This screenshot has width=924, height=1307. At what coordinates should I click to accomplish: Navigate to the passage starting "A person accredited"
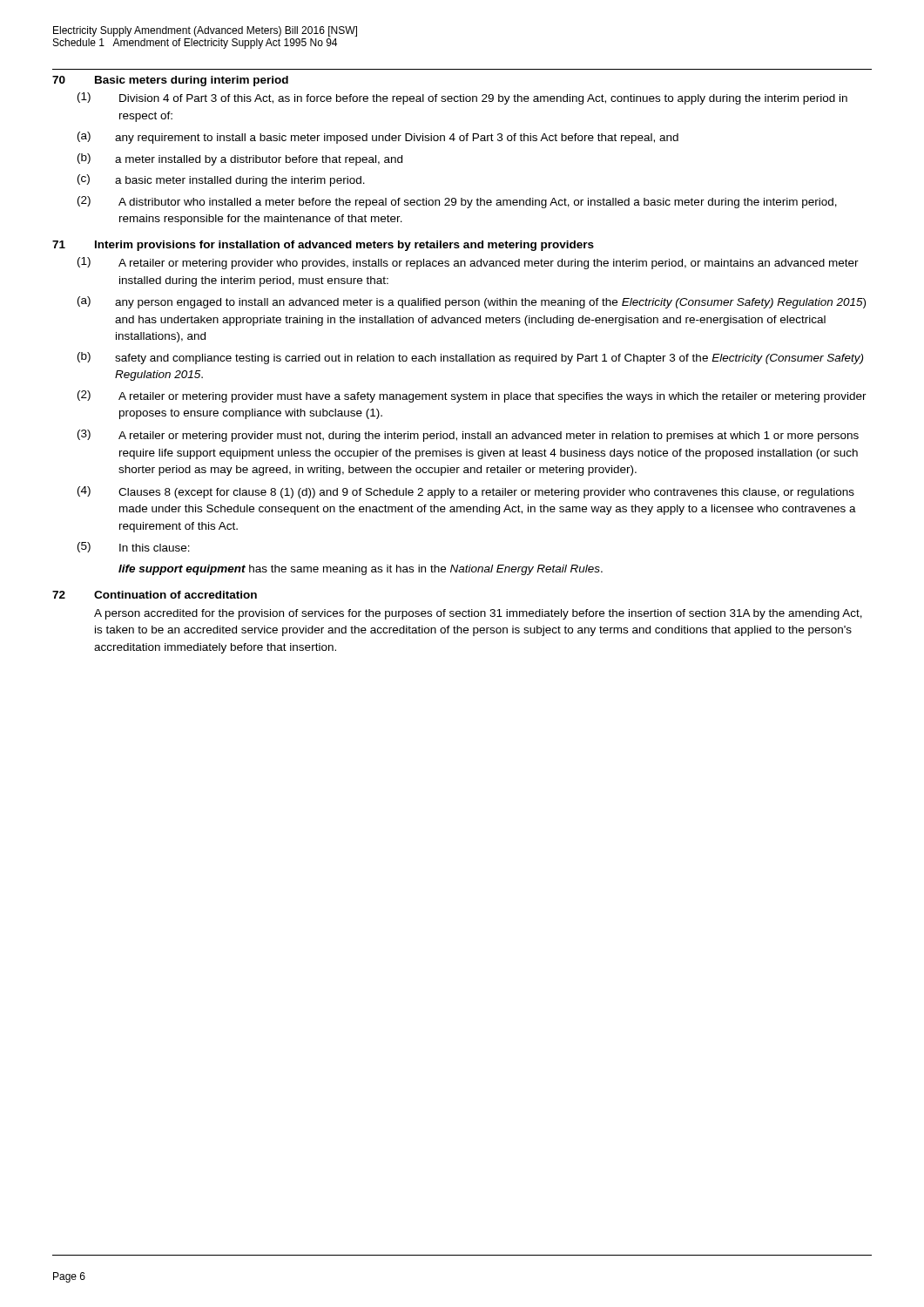tap(478, 630)
